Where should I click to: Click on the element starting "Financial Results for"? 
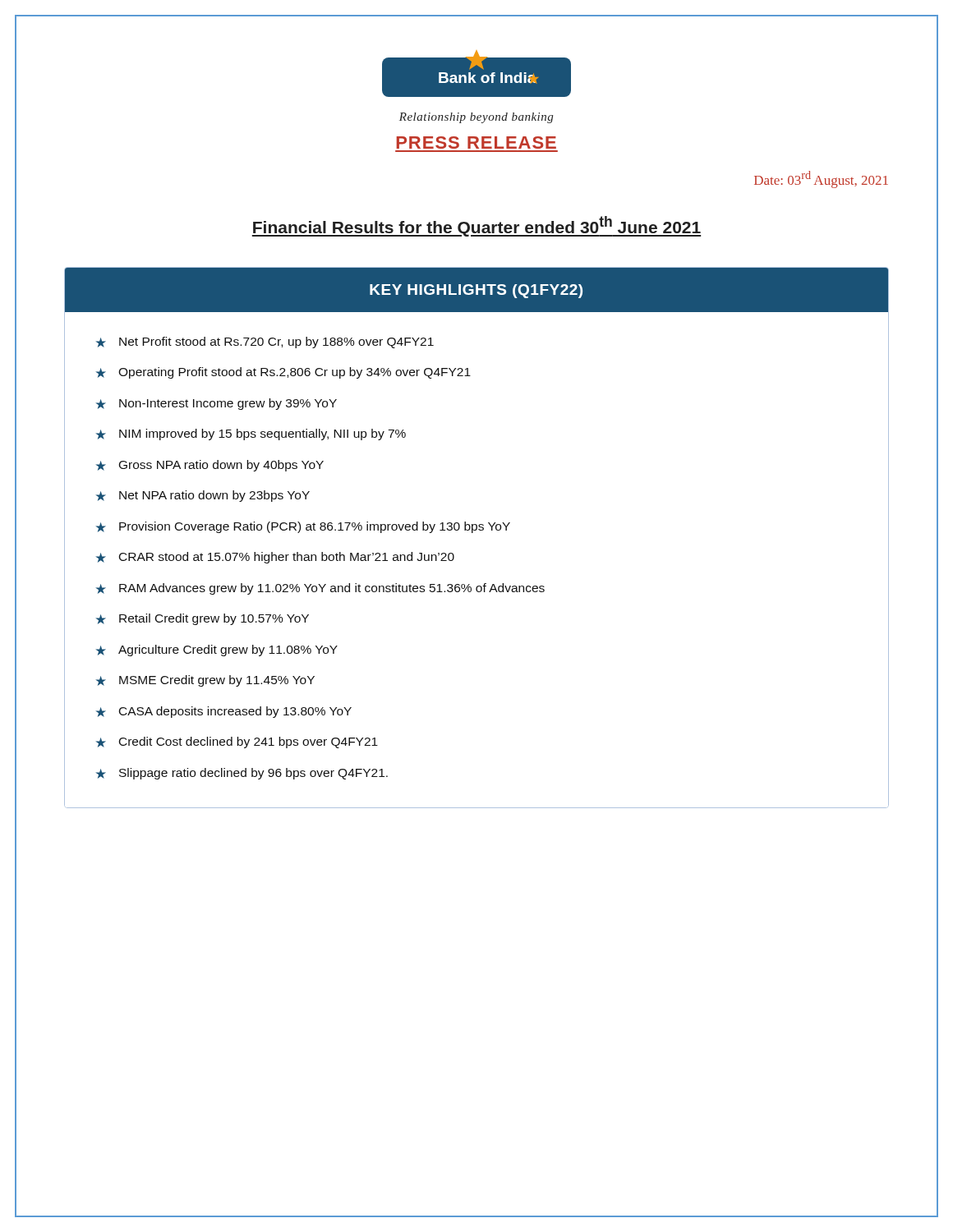(476, 225)
